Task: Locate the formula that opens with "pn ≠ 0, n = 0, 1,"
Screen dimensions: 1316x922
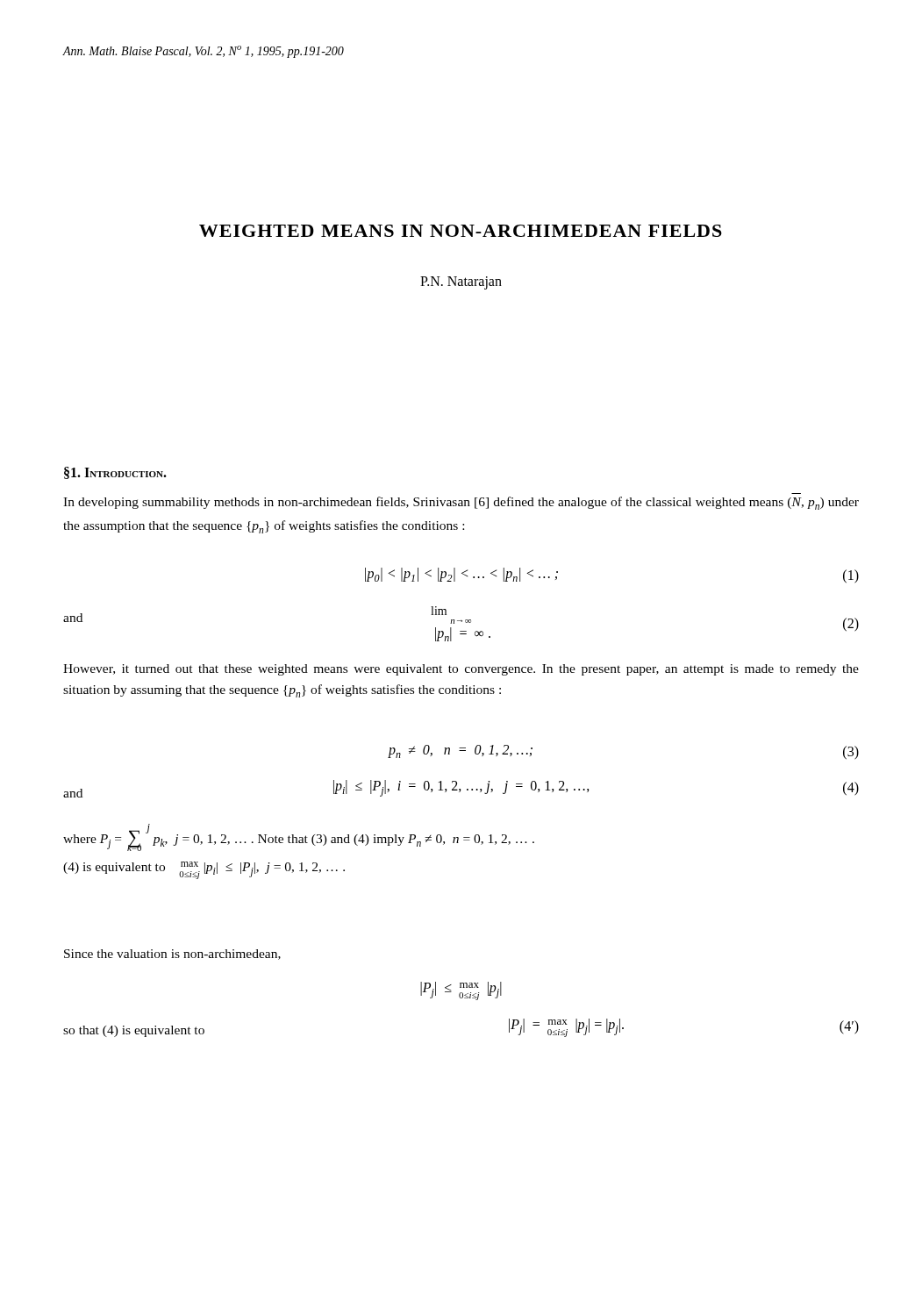Action: point(461,752)
